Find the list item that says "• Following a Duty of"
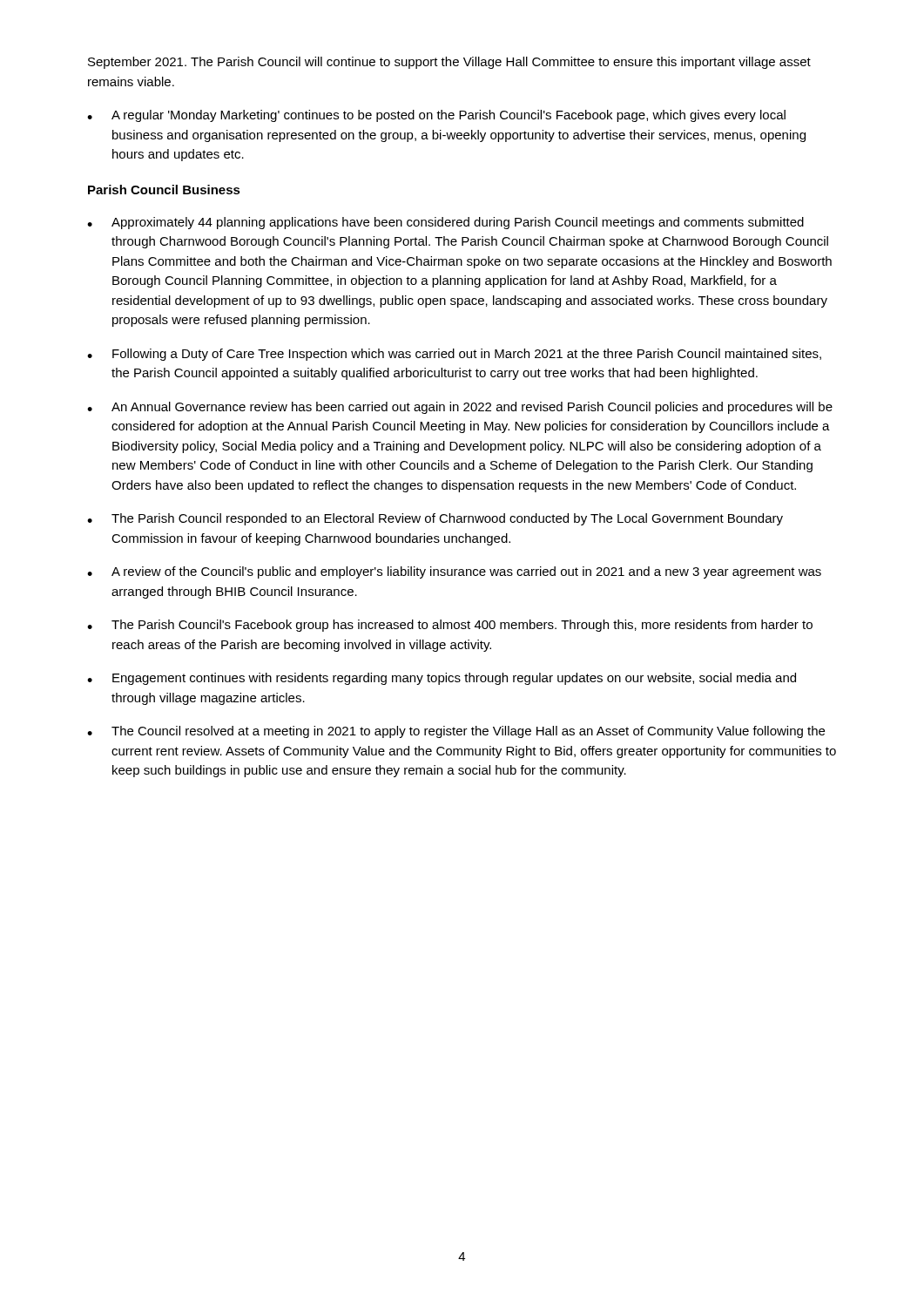Screen dimensions: 1307x924 (x=462, y=363)
